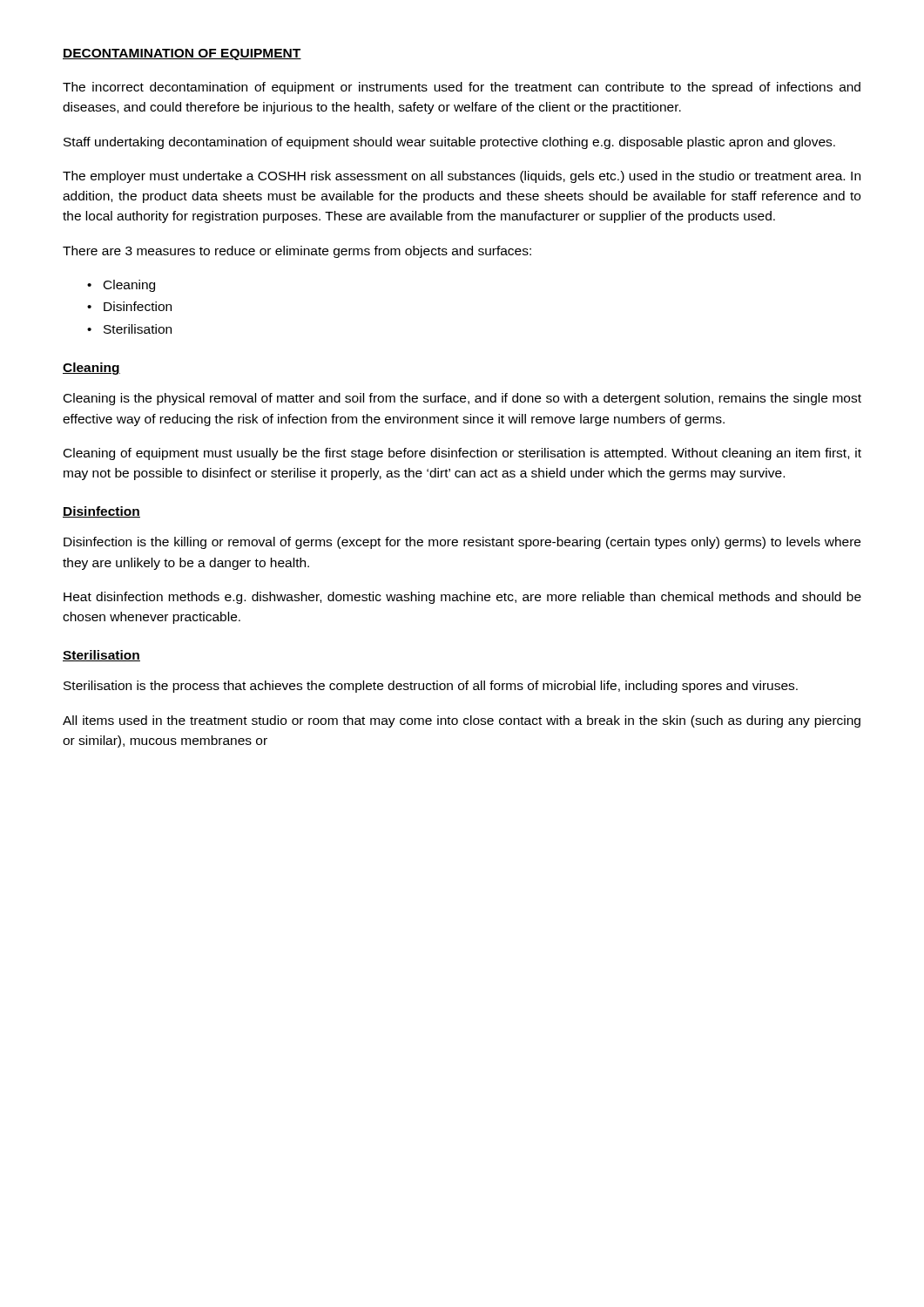Point to the block beginning "Disinfection is the killing"

tap(462, 552)
